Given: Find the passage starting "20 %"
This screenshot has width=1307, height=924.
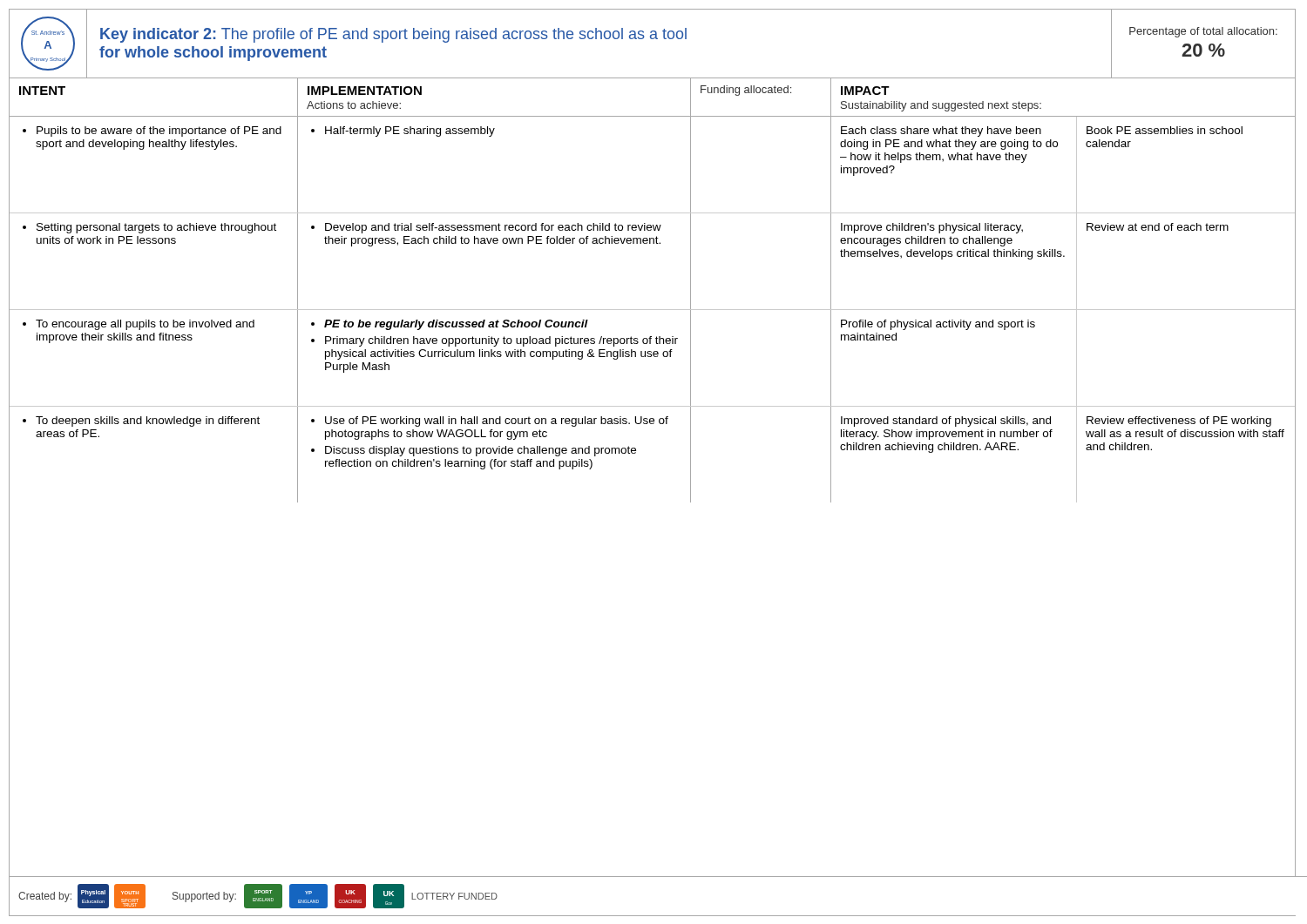Looking at the screenshot, I should click(1203, 50).
